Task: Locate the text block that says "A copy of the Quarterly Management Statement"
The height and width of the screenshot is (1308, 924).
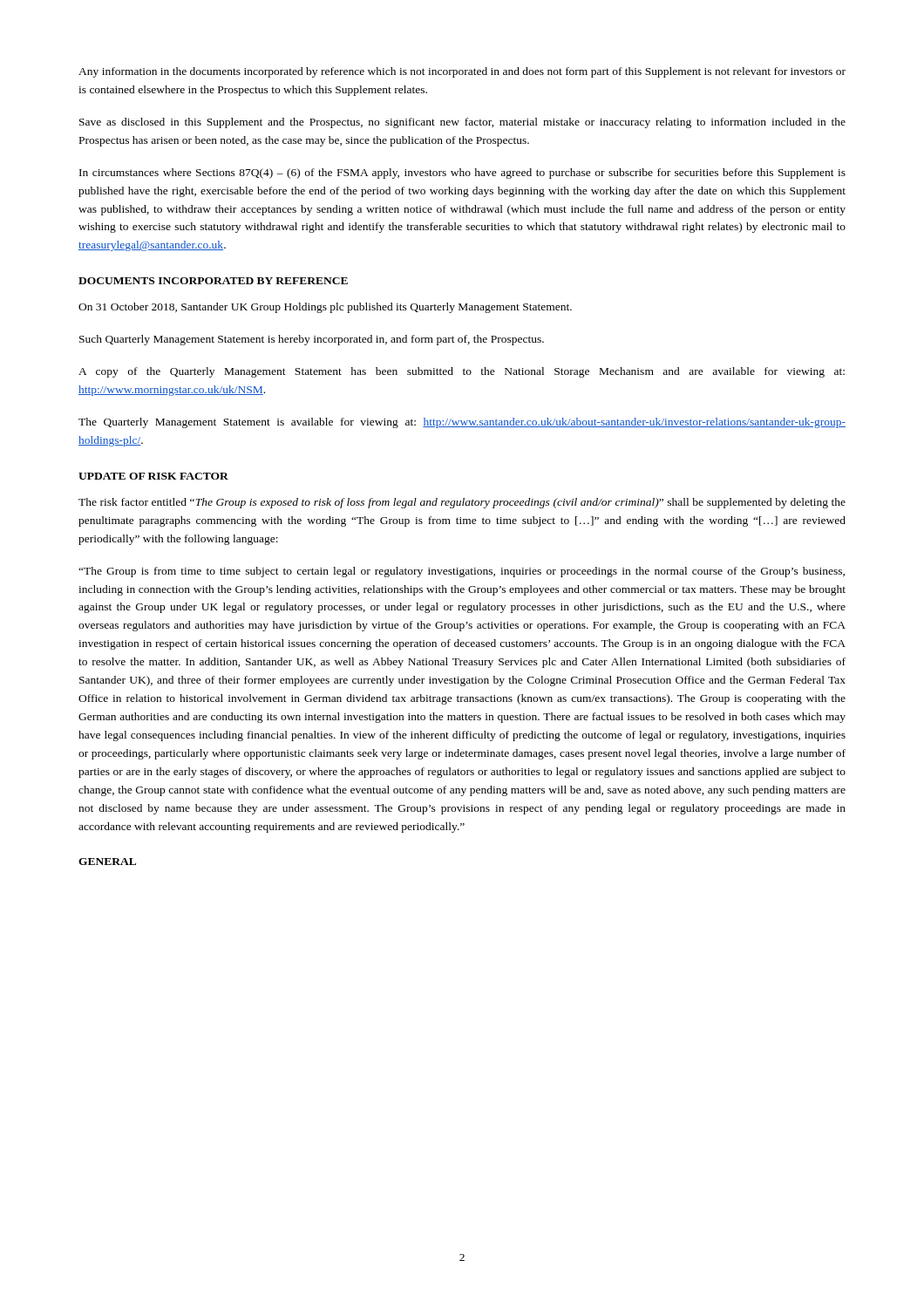Action: pos(462,380)
